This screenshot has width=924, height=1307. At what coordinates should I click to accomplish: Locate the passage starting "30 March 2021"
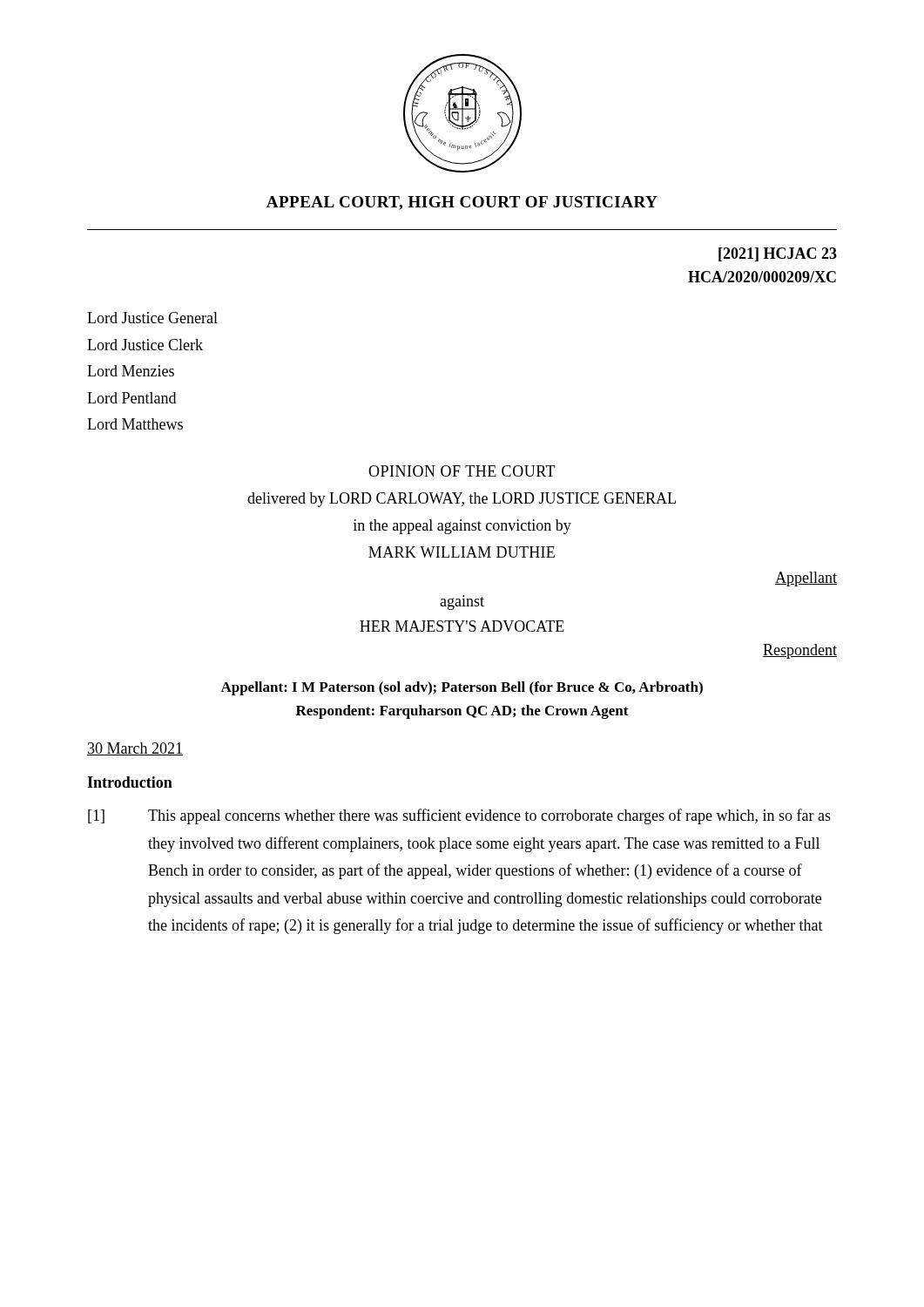tap(135, 749)
